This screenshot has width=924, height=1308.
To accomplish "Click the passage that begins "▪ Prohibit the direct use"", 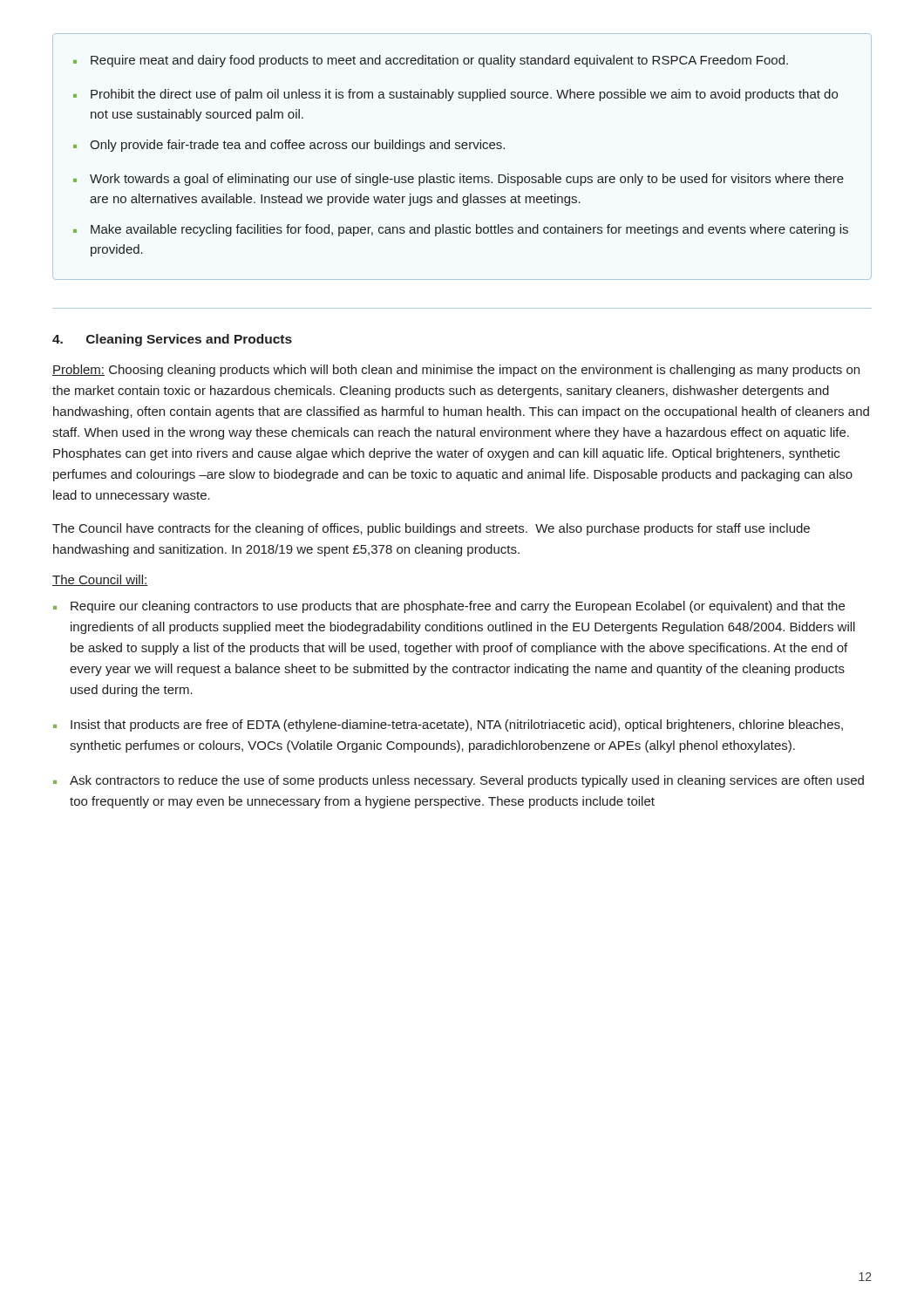I will [462, 104].
